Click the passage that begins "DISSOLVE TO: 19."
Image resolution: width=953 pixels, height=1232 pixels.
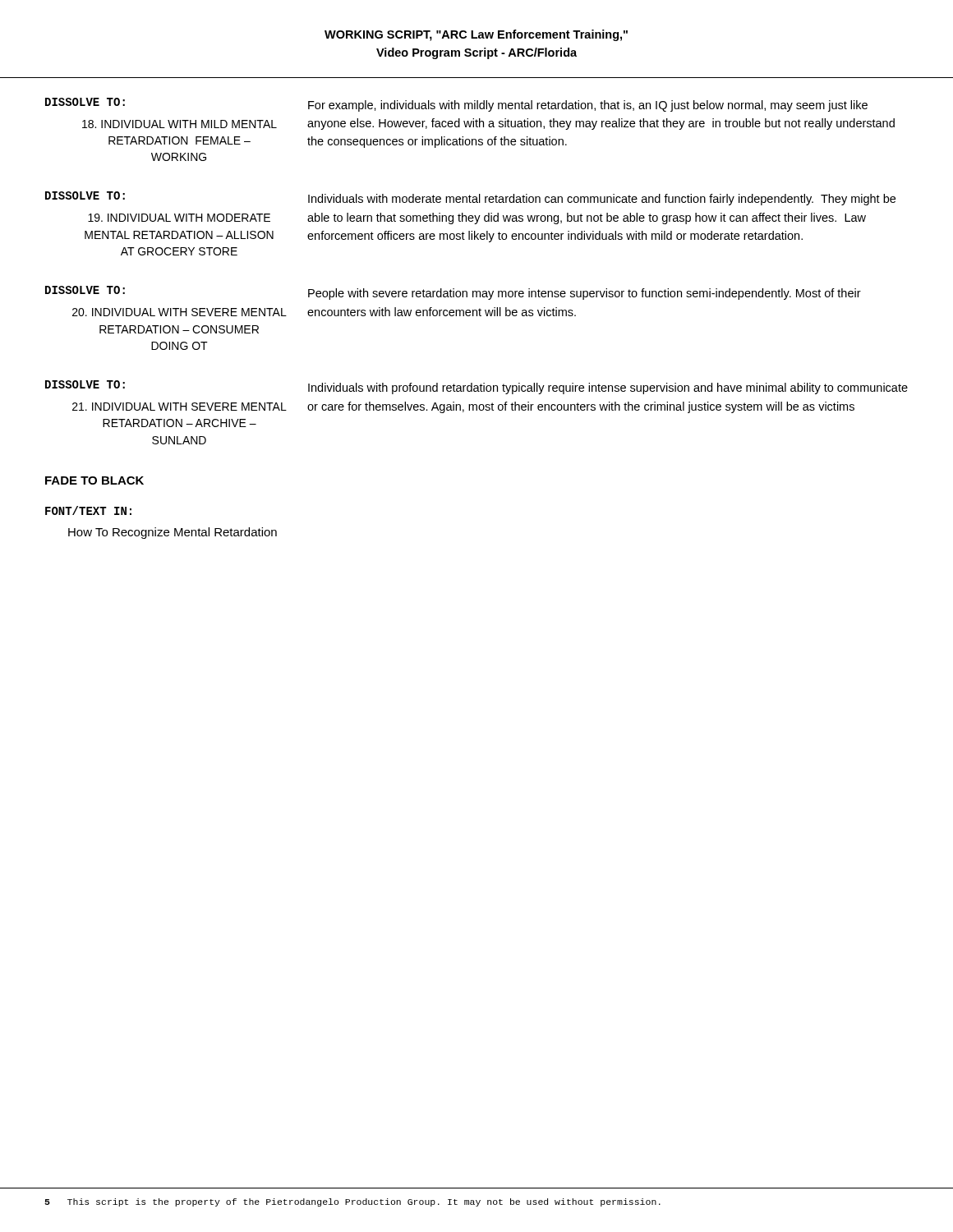pyautogui.click(x=168, y=225)
